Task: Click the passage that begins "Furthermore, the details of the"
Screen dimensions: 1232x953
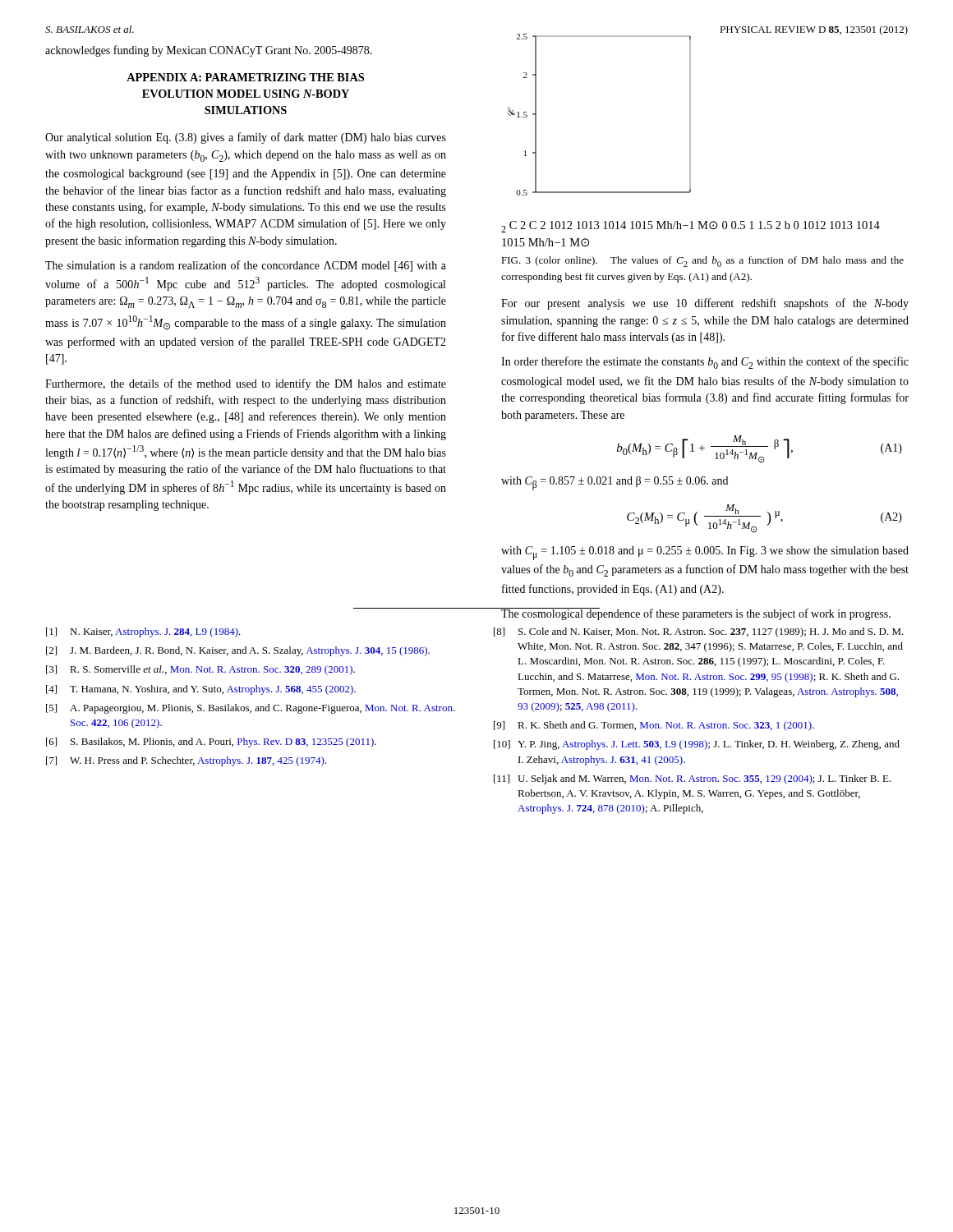Action: (x=246, y=444)
